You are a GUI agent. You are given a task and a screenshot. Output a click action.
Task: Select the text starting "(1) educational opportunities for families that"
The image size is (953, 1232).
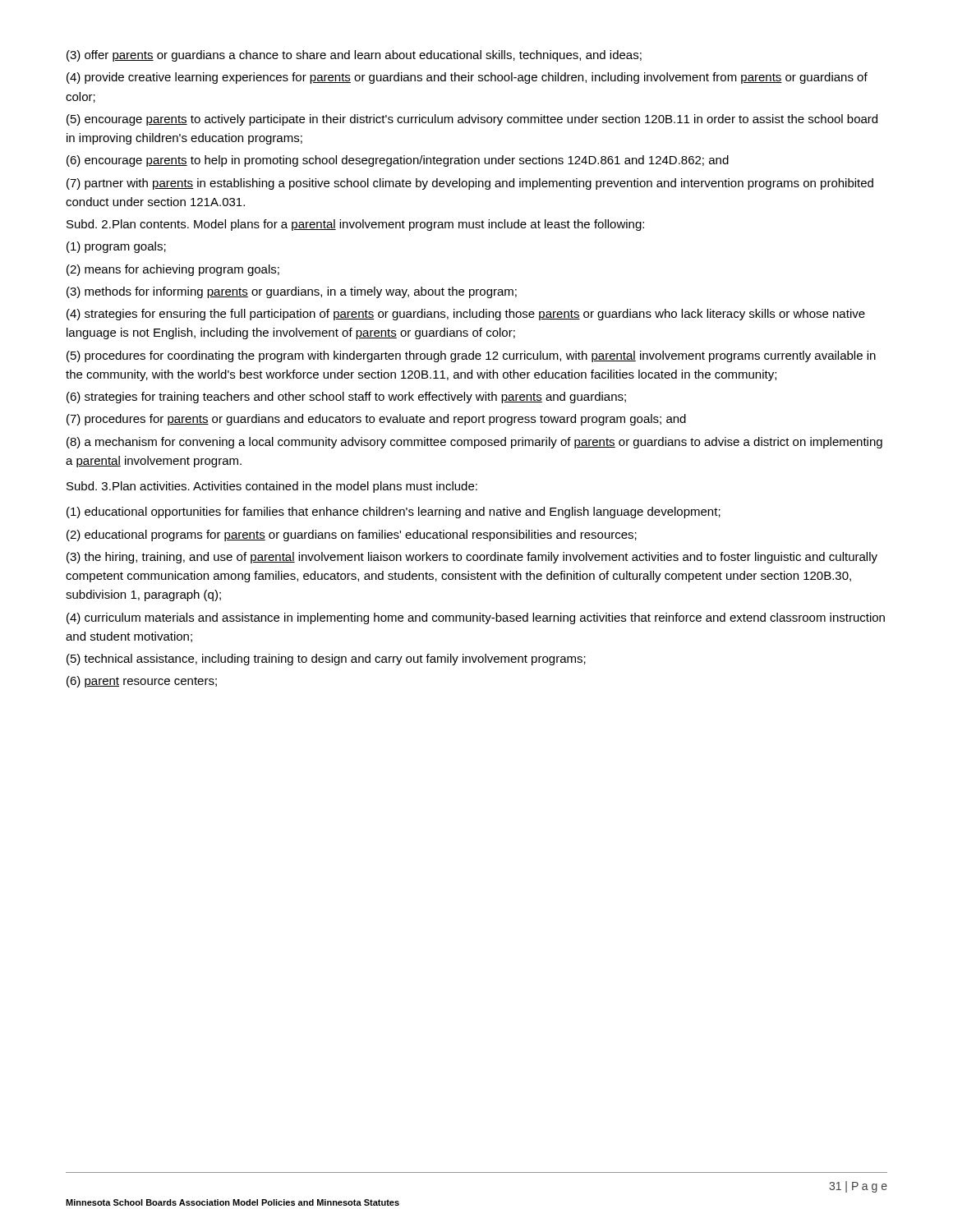point(393,511)
